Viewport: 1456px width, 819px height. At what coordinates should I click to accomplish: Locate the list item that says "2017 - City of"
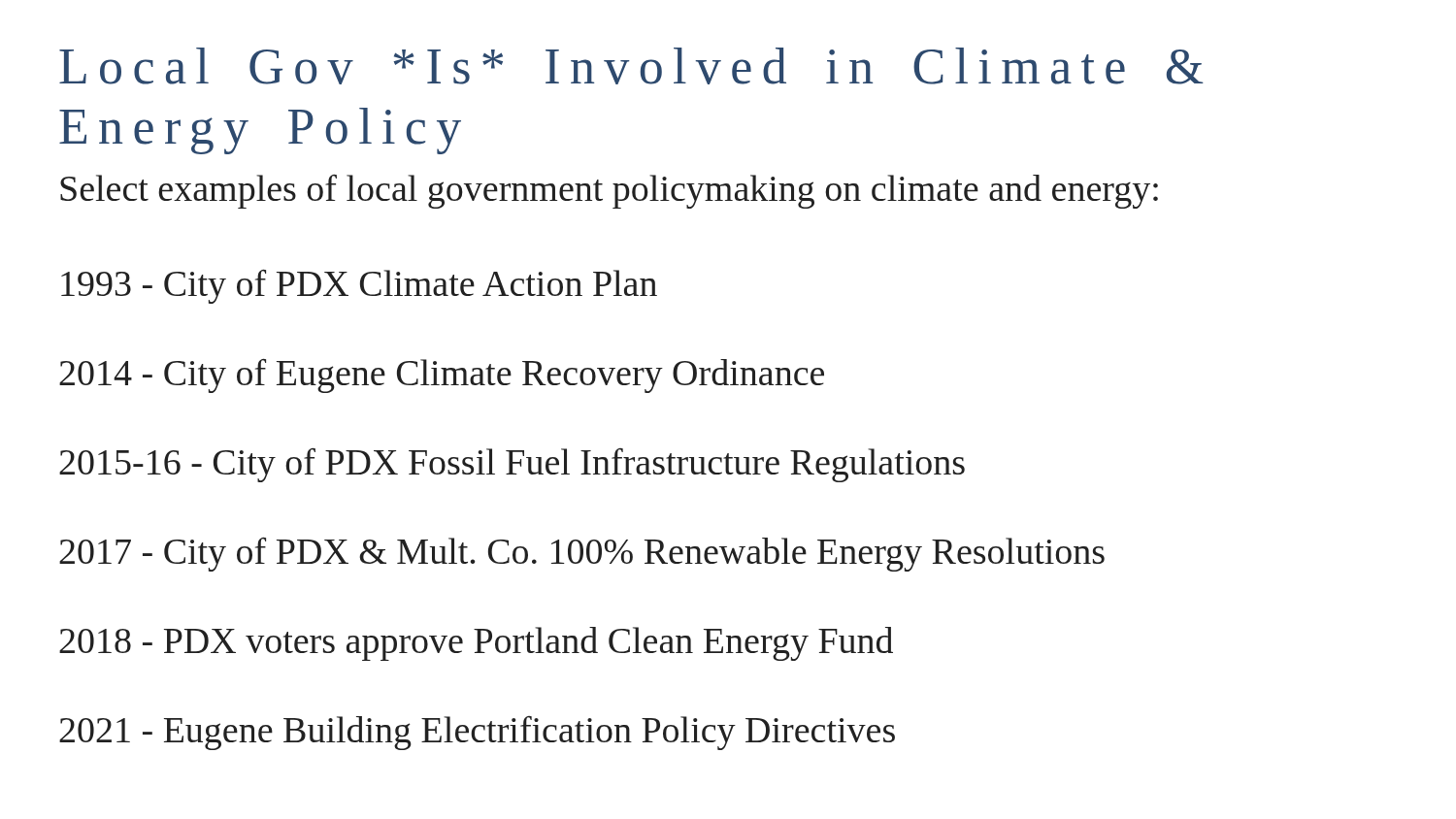[x=582, y=551]
